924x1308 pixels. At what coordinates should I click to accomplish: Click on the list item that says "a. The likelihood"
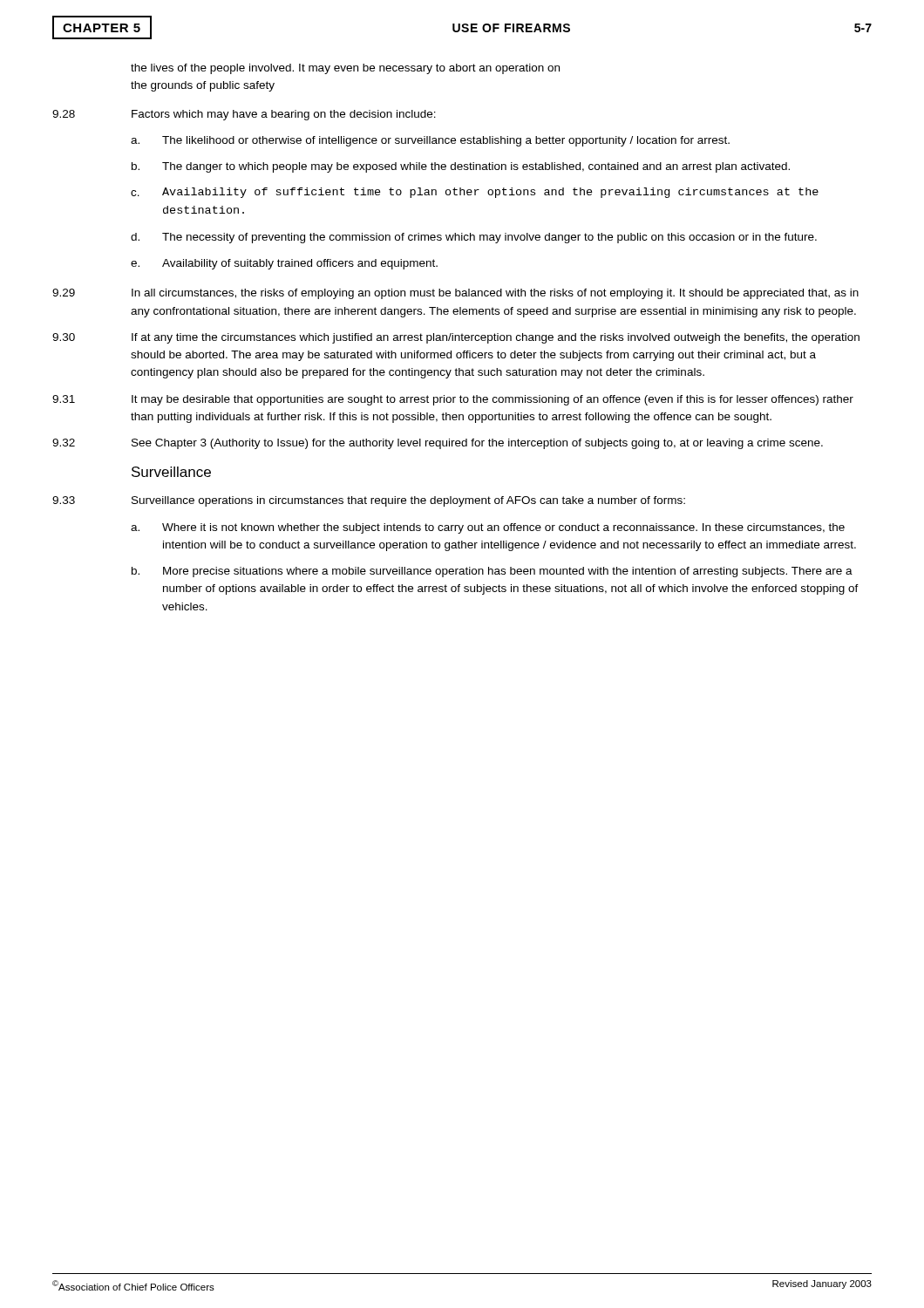coord(501,140)
